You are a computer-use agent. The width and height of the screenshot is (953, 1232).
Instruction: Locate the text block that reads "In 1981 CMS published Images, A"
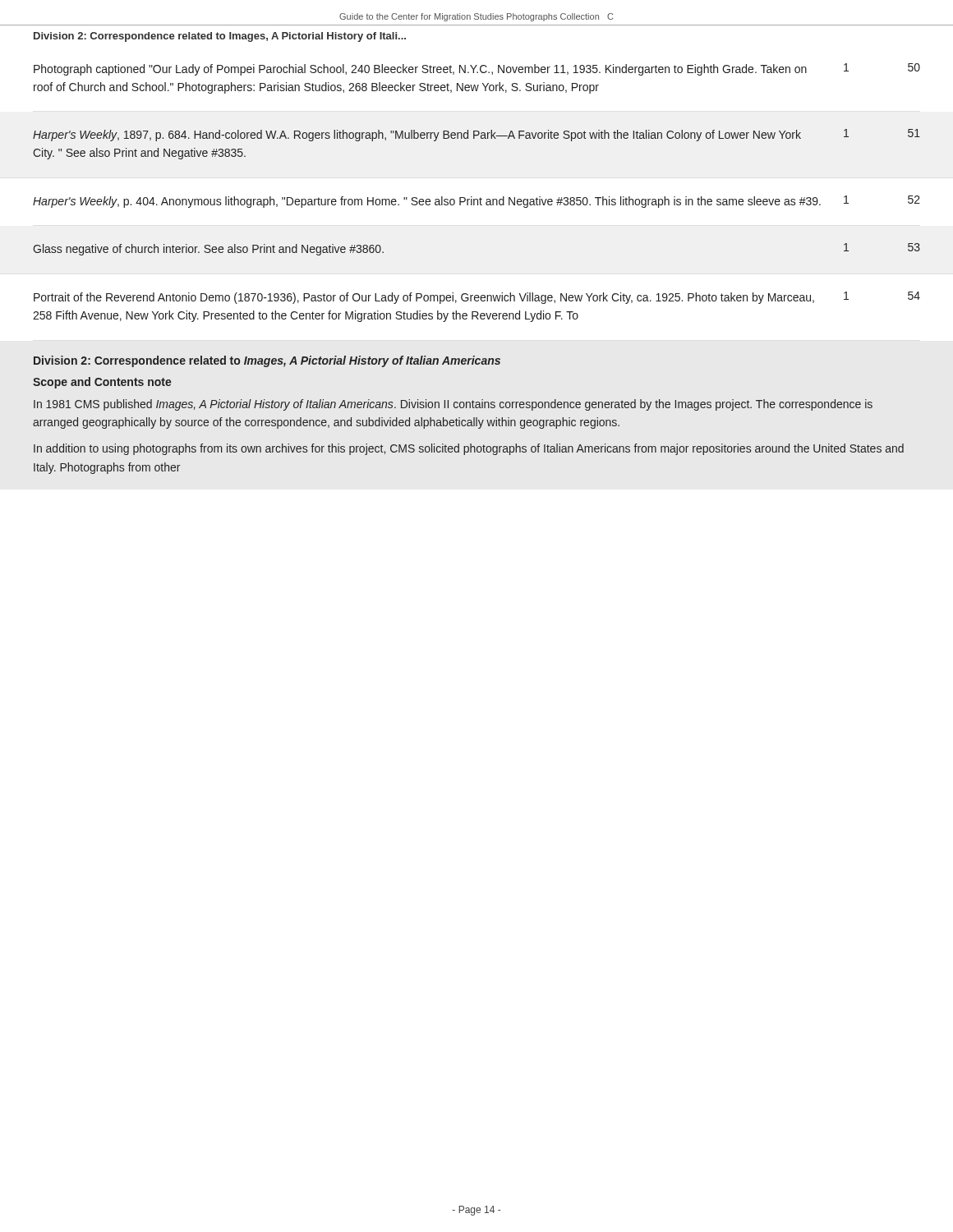tap(453, 413)
